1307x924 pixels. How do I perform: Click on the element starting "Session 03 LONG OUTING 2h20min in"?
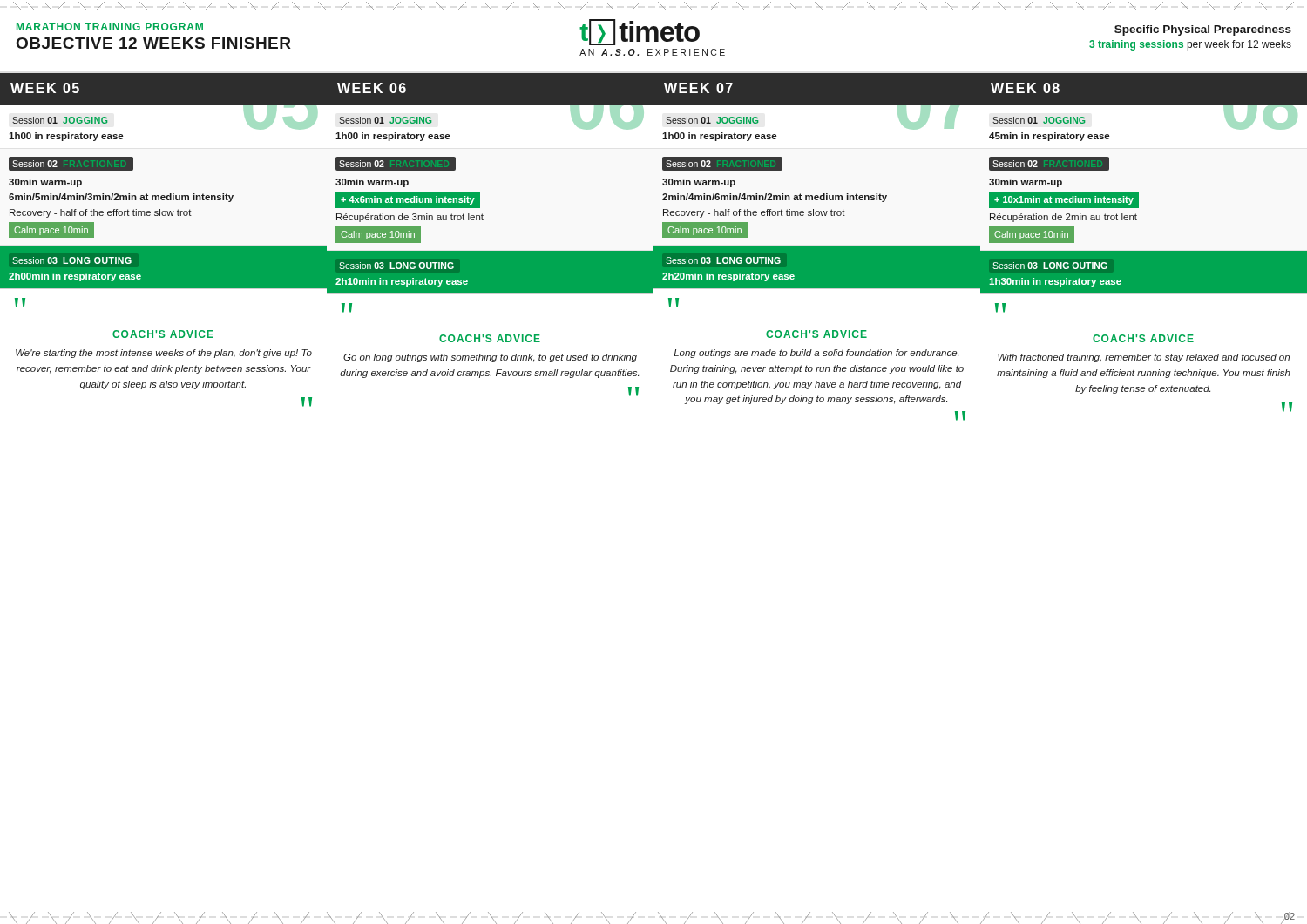[x=724, y=260]
